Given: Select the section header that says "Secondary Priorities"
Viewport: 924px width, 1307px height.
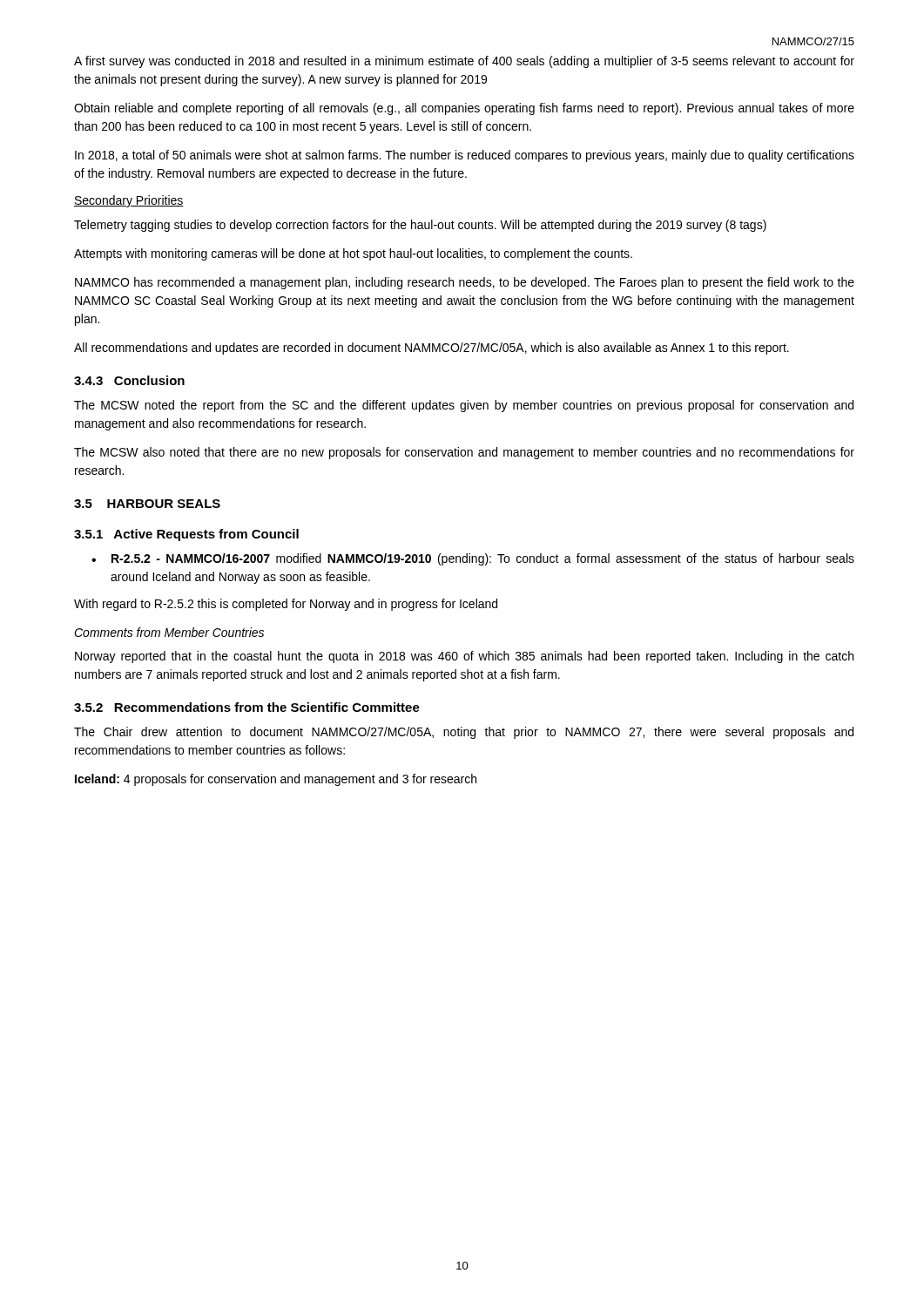Looking at the screenshot, I should pyautogui.click(x=129, y=200).
